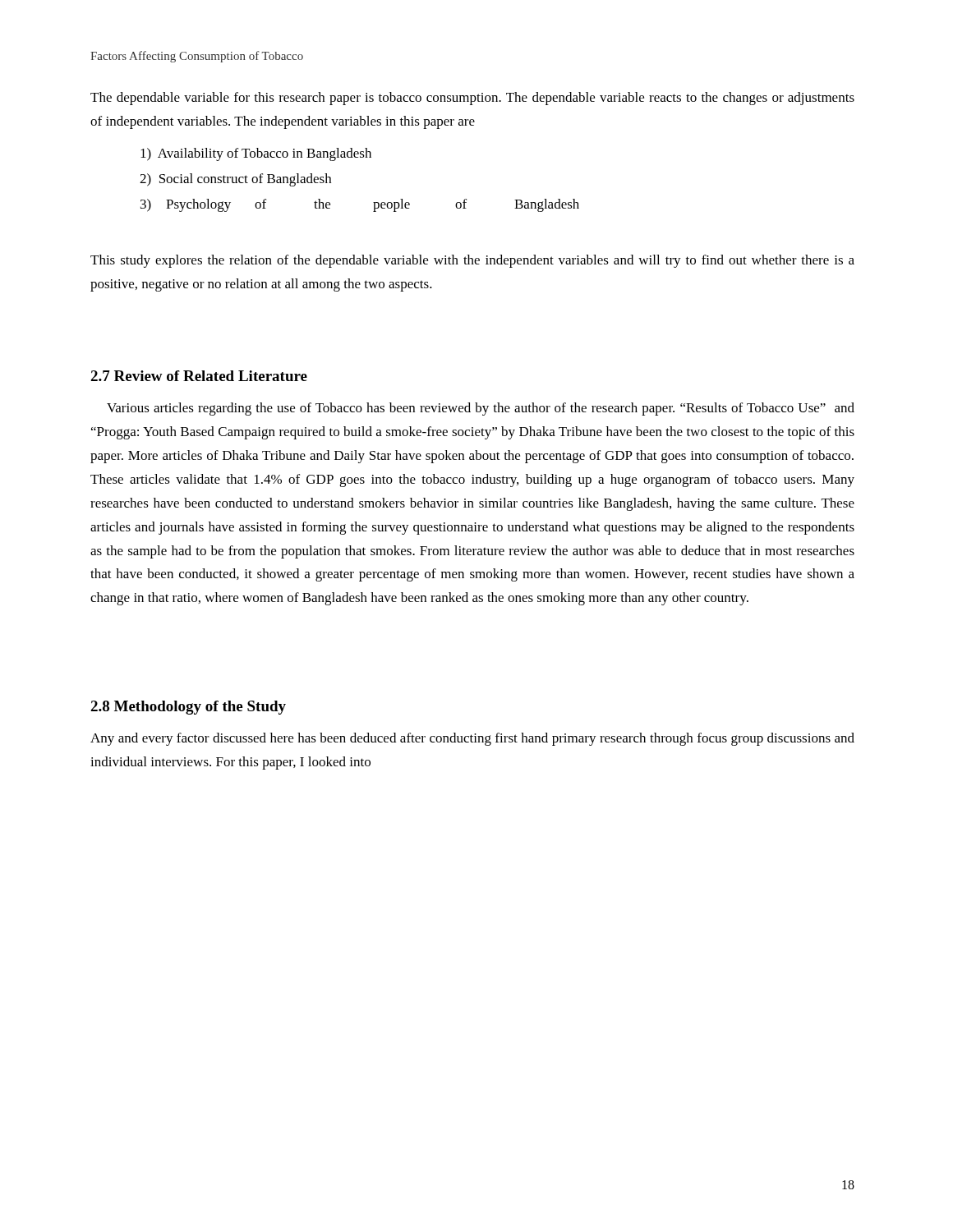
Task: Where is the passage that starts "Any and every factor discussed"?
Action: tap(472, 750)
